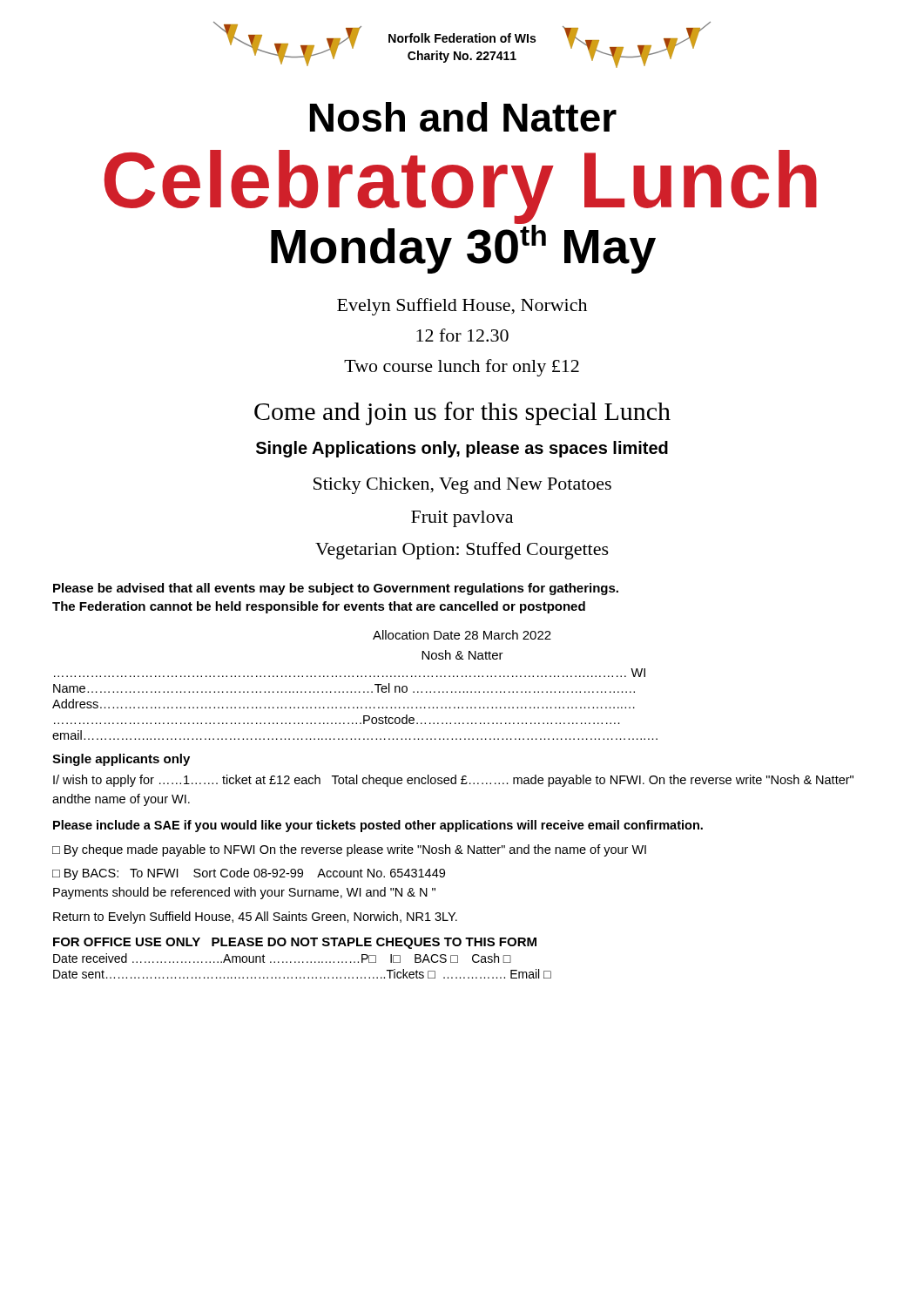Find the text containing "Single applicants only"
The image size is (924, 1307).
[x=121, y=759]
